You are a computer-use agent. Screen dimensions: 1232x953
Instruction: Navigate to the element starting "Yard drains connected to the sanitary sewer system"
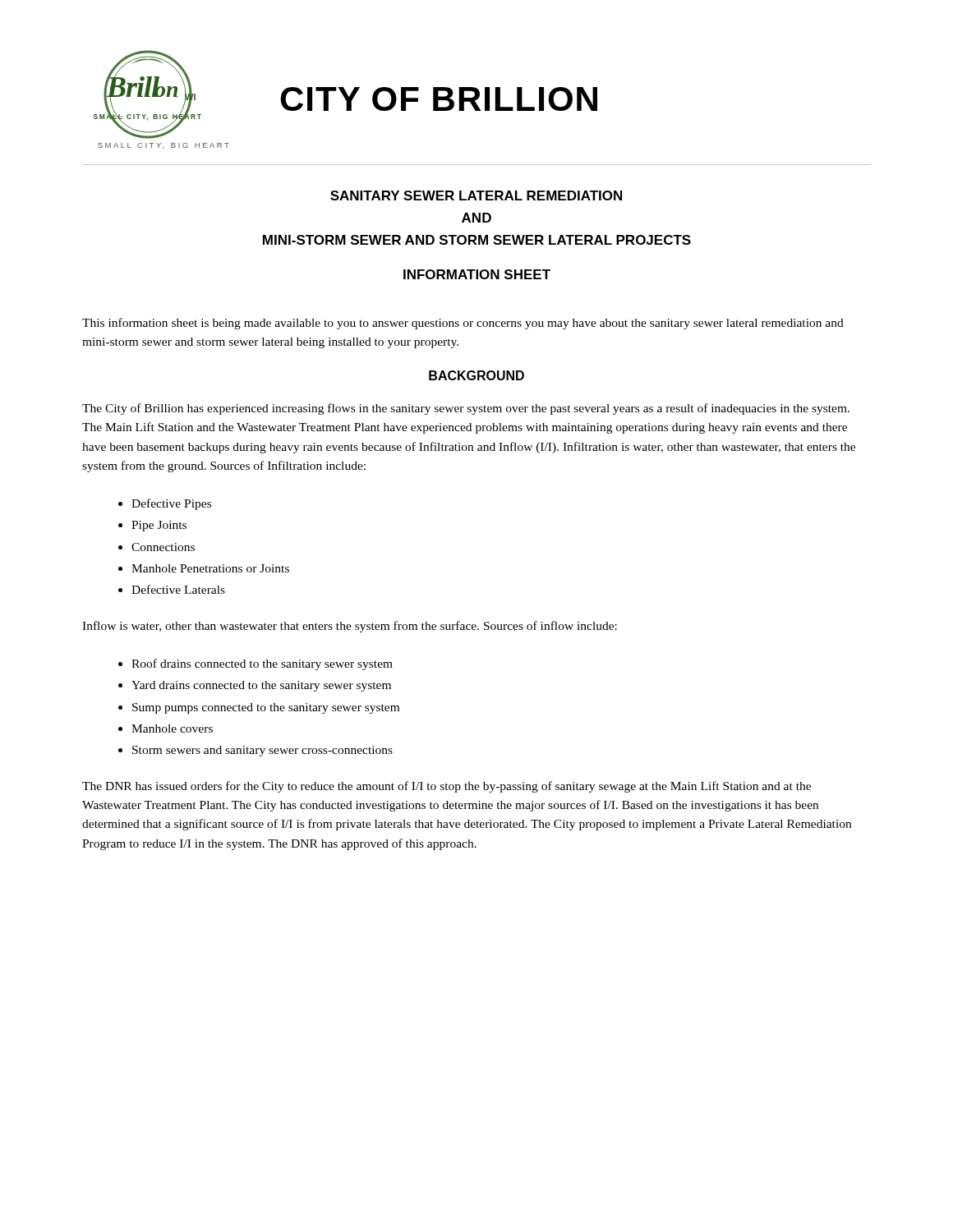261,685
